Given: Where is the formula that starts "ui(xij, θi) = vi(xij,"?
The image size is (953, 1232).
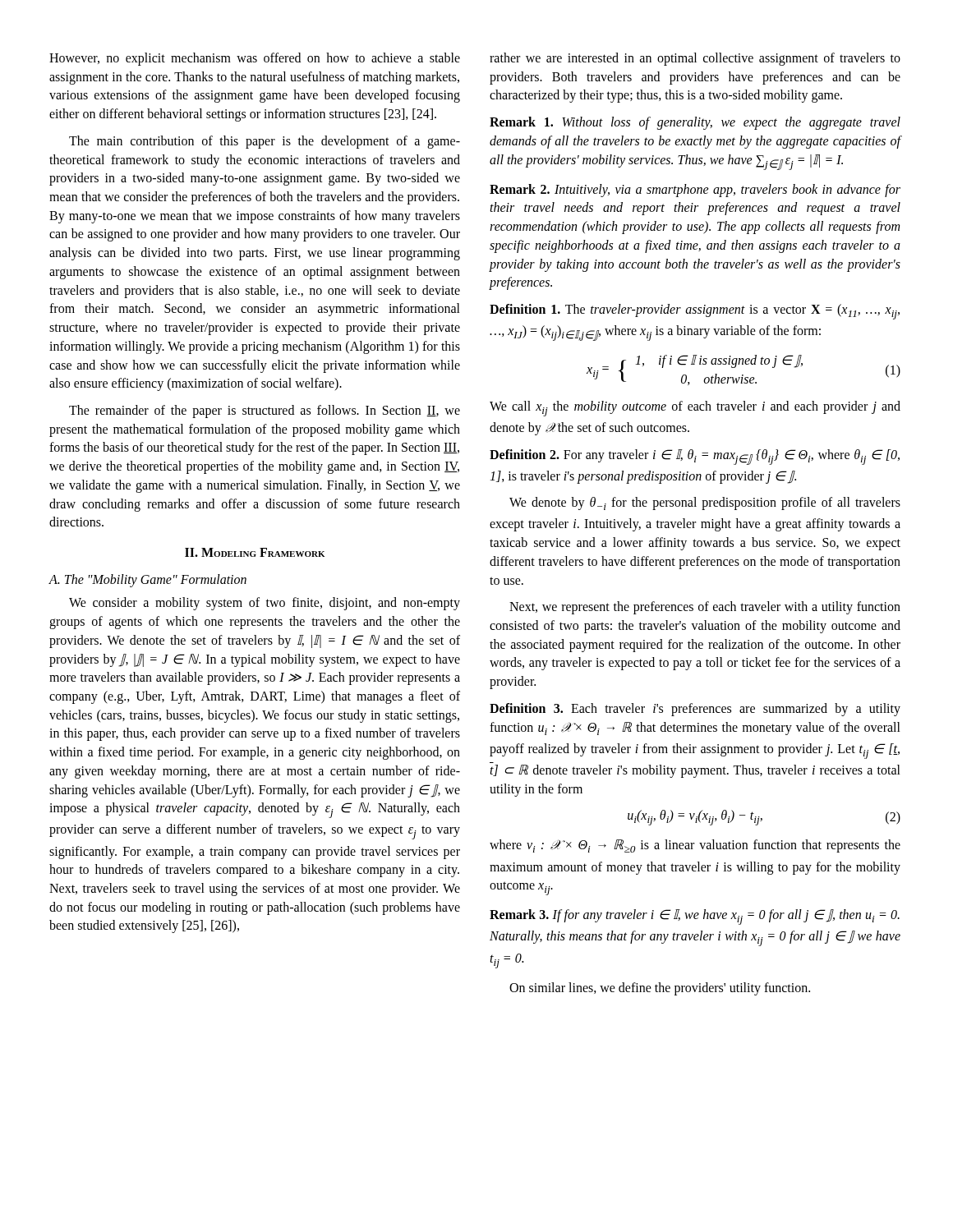Looking at the screenshot, I should 695,818.
